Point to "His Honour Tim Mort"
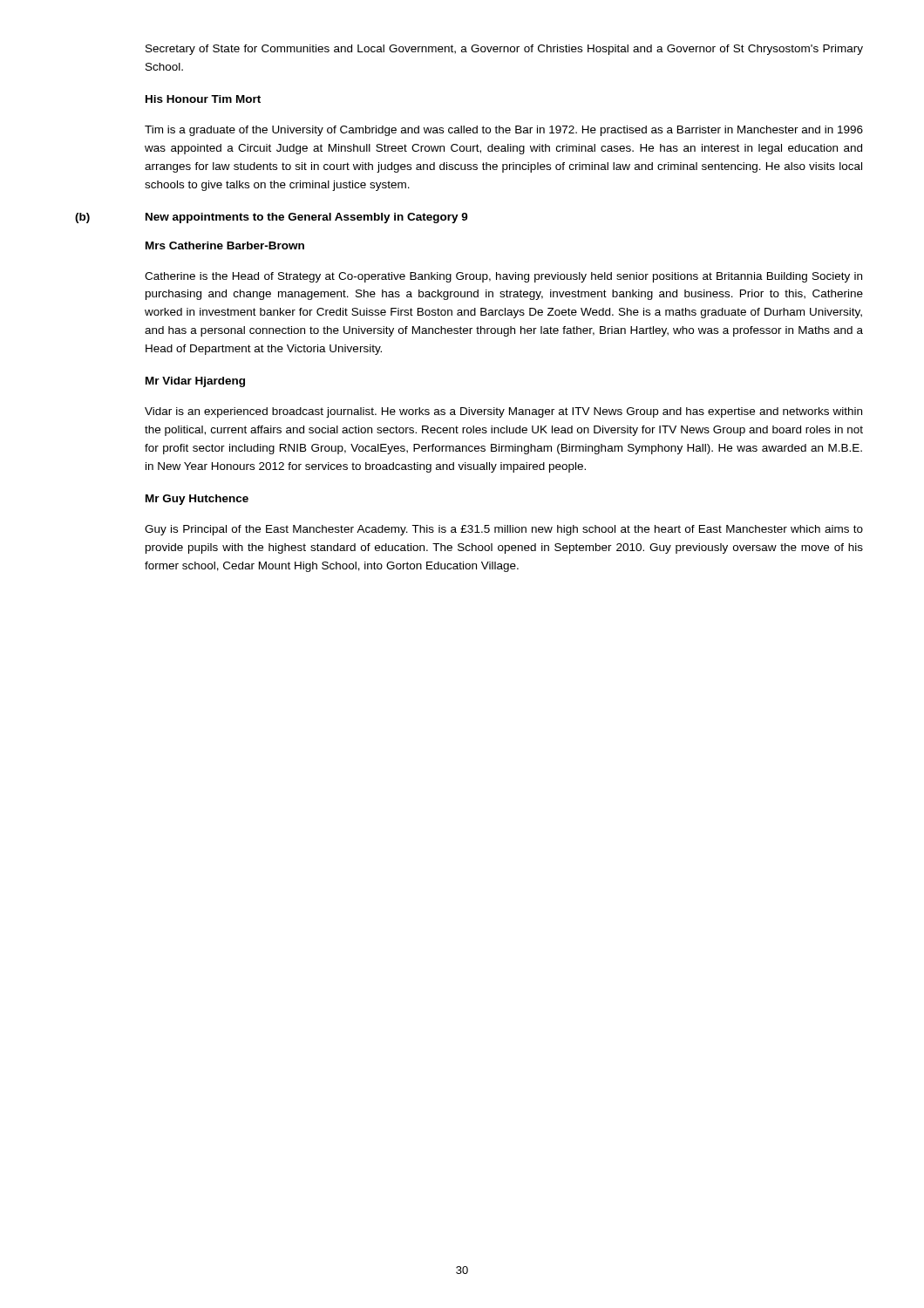 coord(203,99)
